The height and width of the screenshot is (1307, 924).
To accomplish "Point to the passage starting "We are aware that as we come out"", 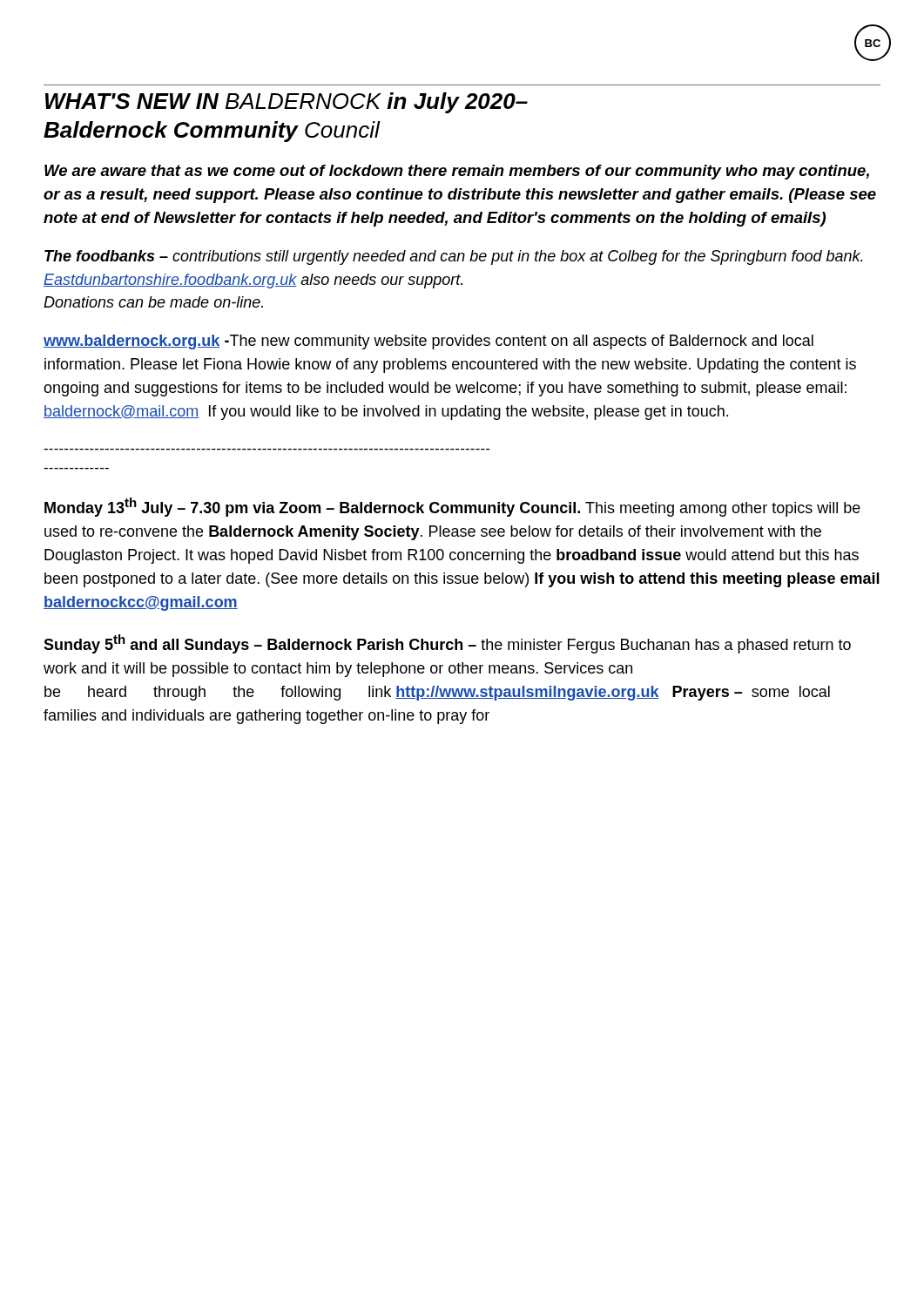I will click(x=460, y=194).
